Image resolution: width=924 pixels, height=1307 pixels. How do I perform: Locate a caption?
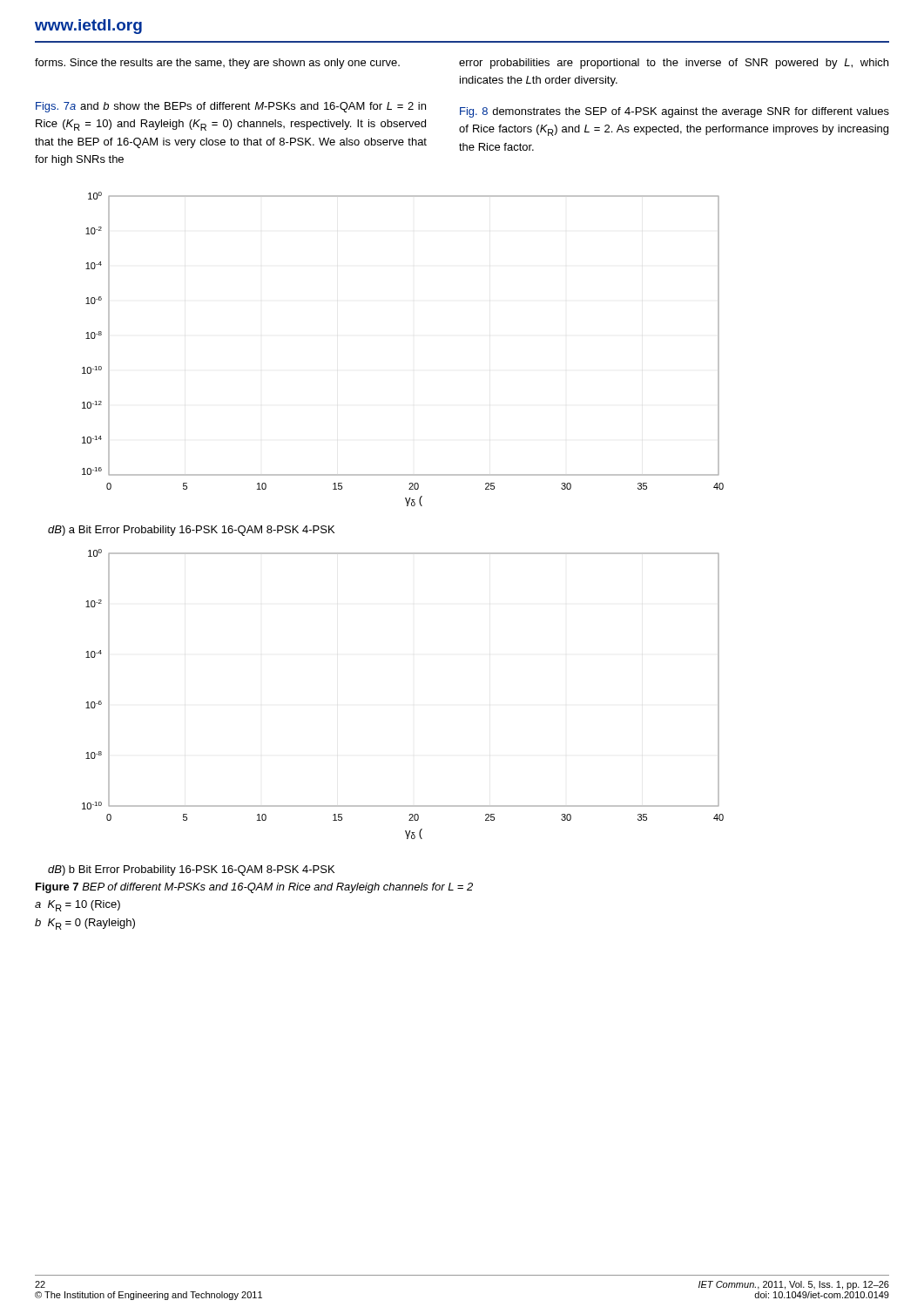[x=254, y=906]
